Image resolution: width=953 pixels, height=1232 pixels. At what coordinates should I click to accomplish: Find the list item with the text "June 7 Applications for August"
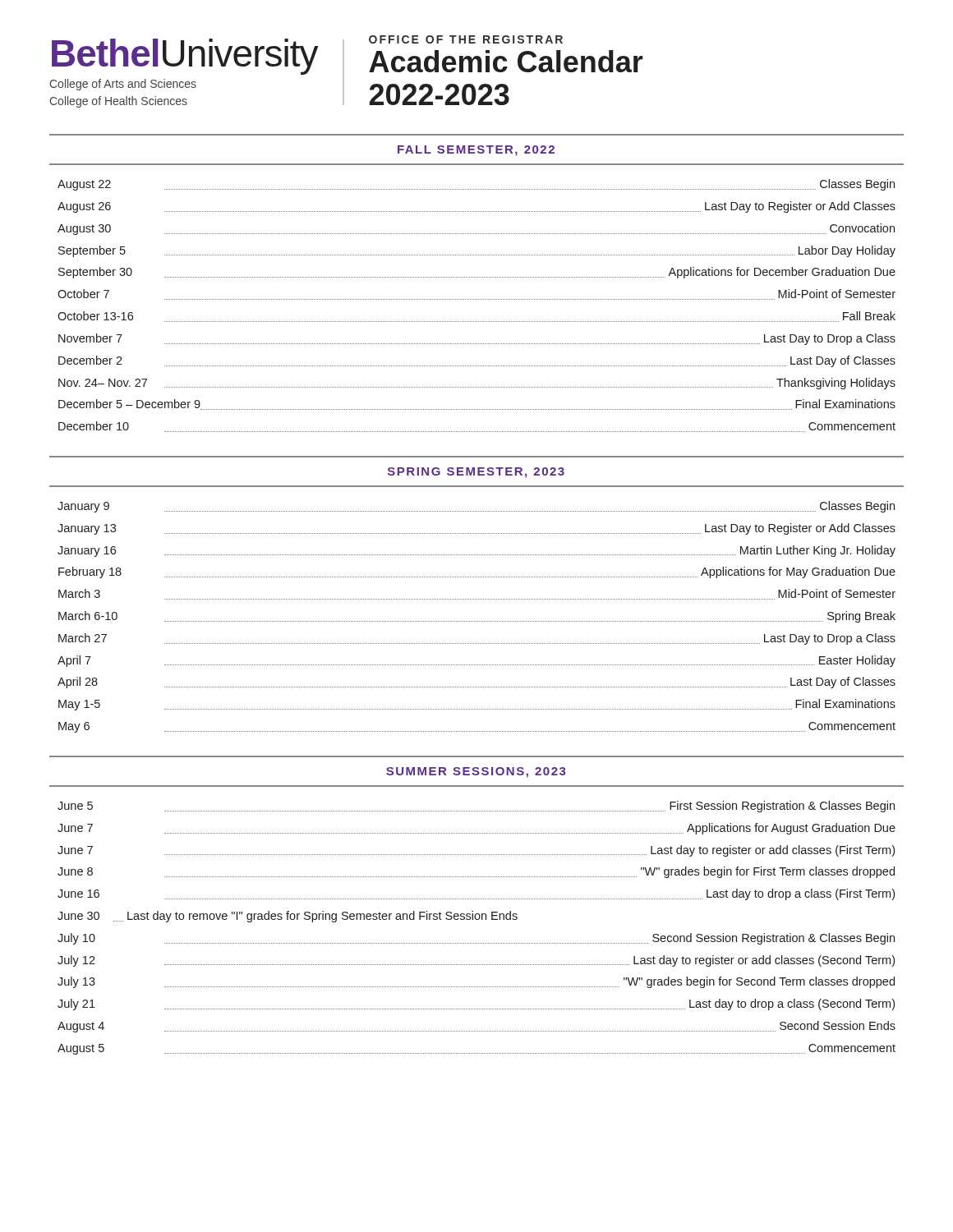tap(476, 828)
